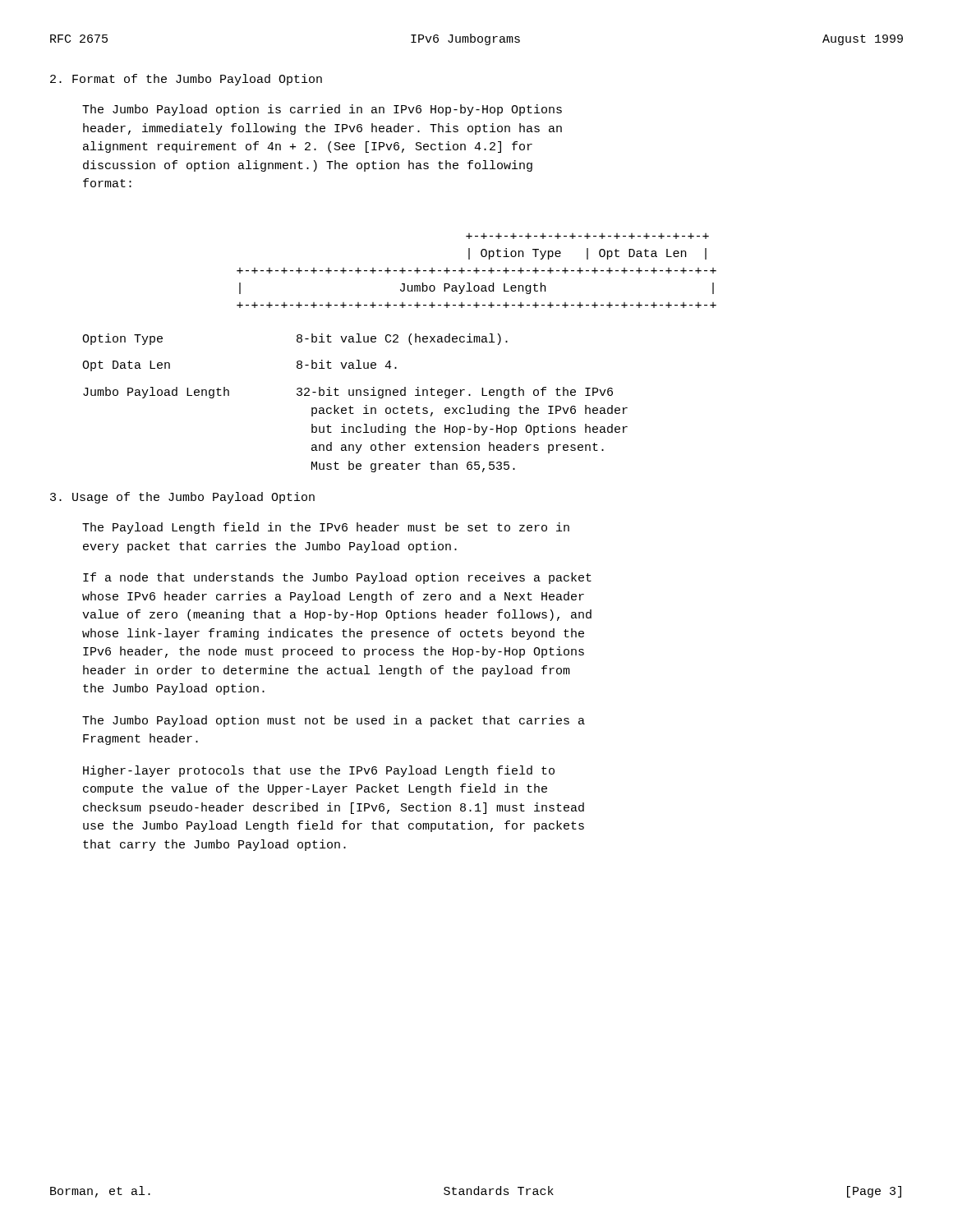Click on the schematic
Image resolution: width=953 pixels, height=1232 pixels.
point(476,262)
